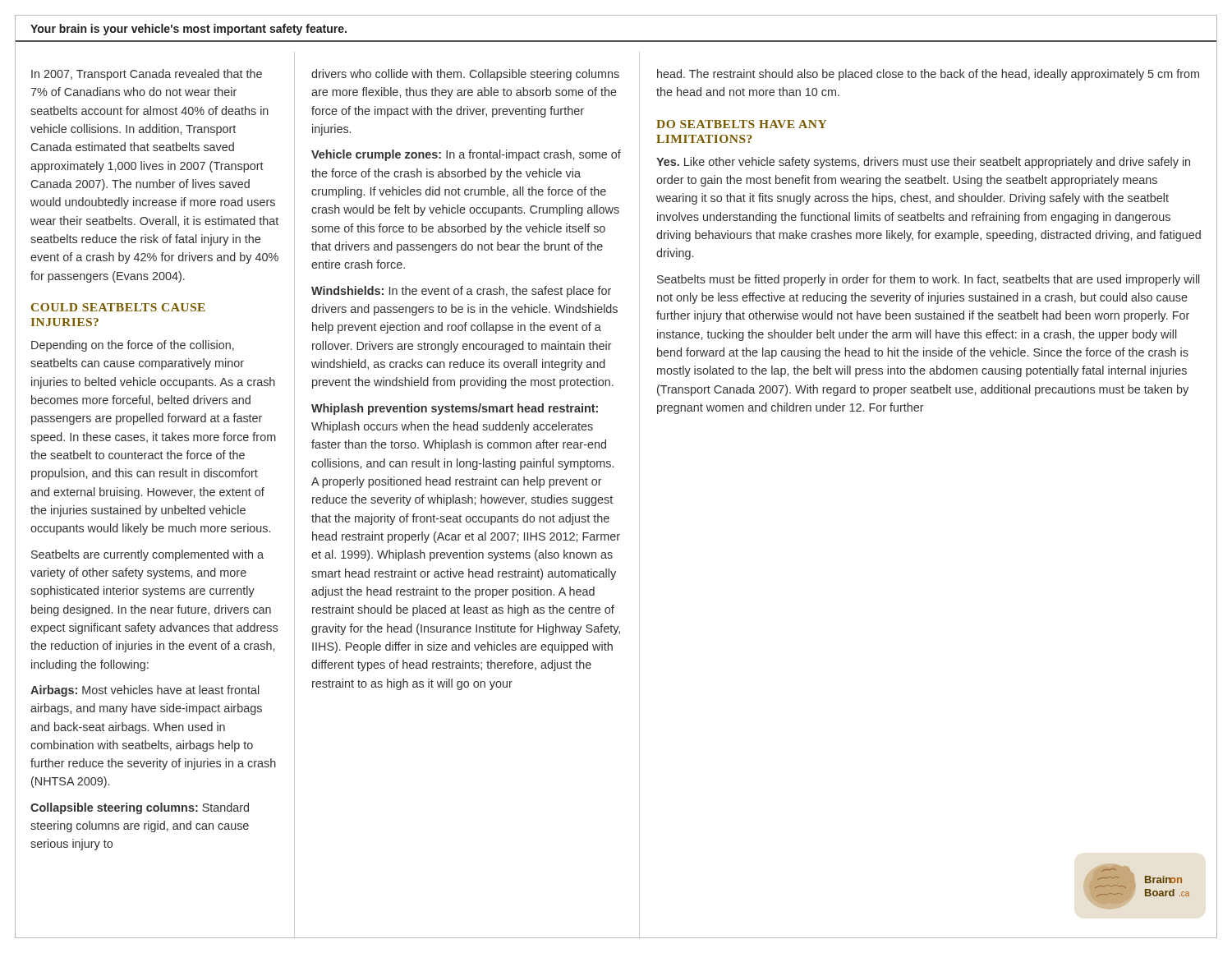Viewport: 1232px width, 953px height.
Task: Where is the passage that starts "head. The restraint should also be"?
Action: (929, 83)
